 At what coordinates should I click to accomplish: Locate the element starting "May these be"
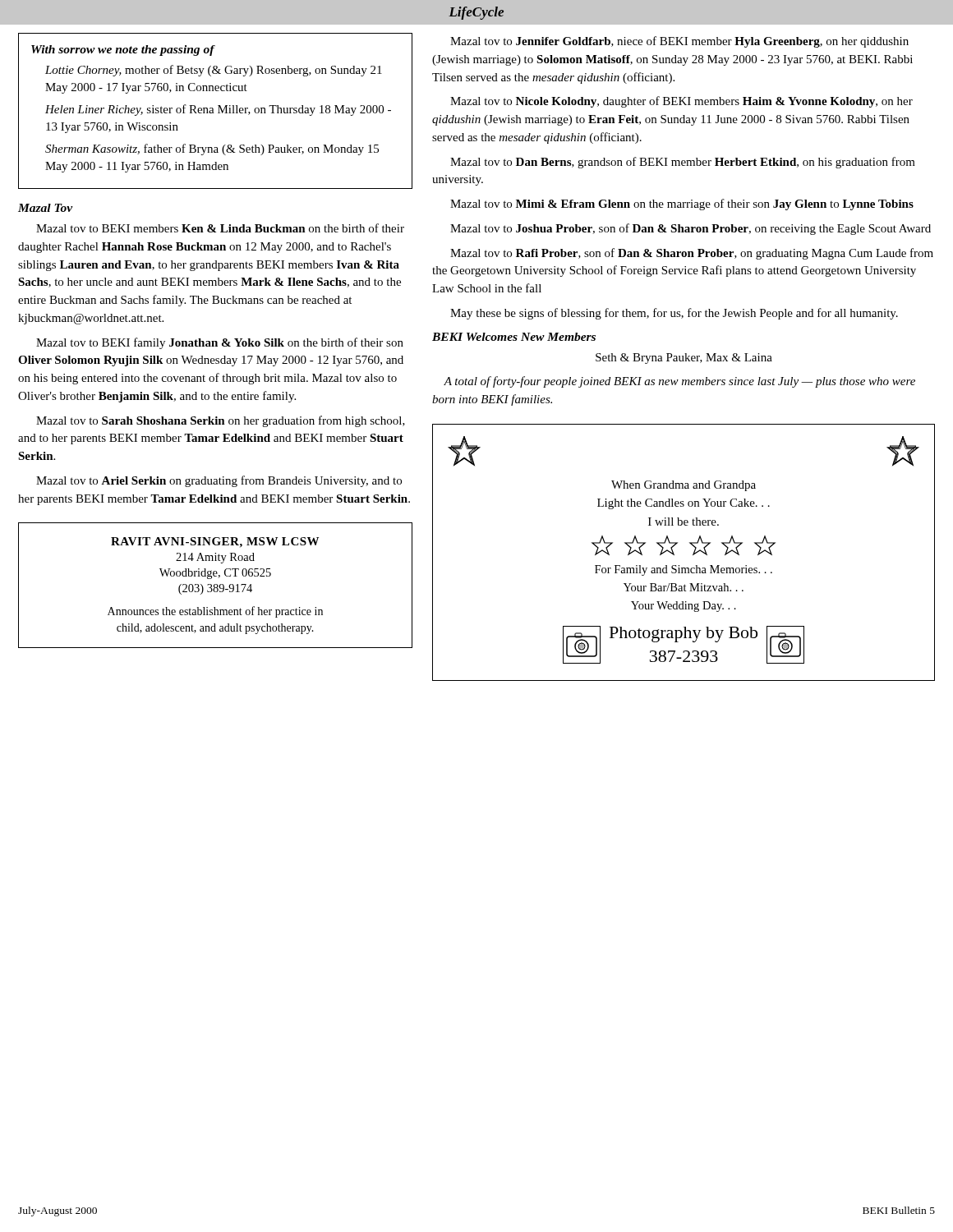tap(674, 313)
